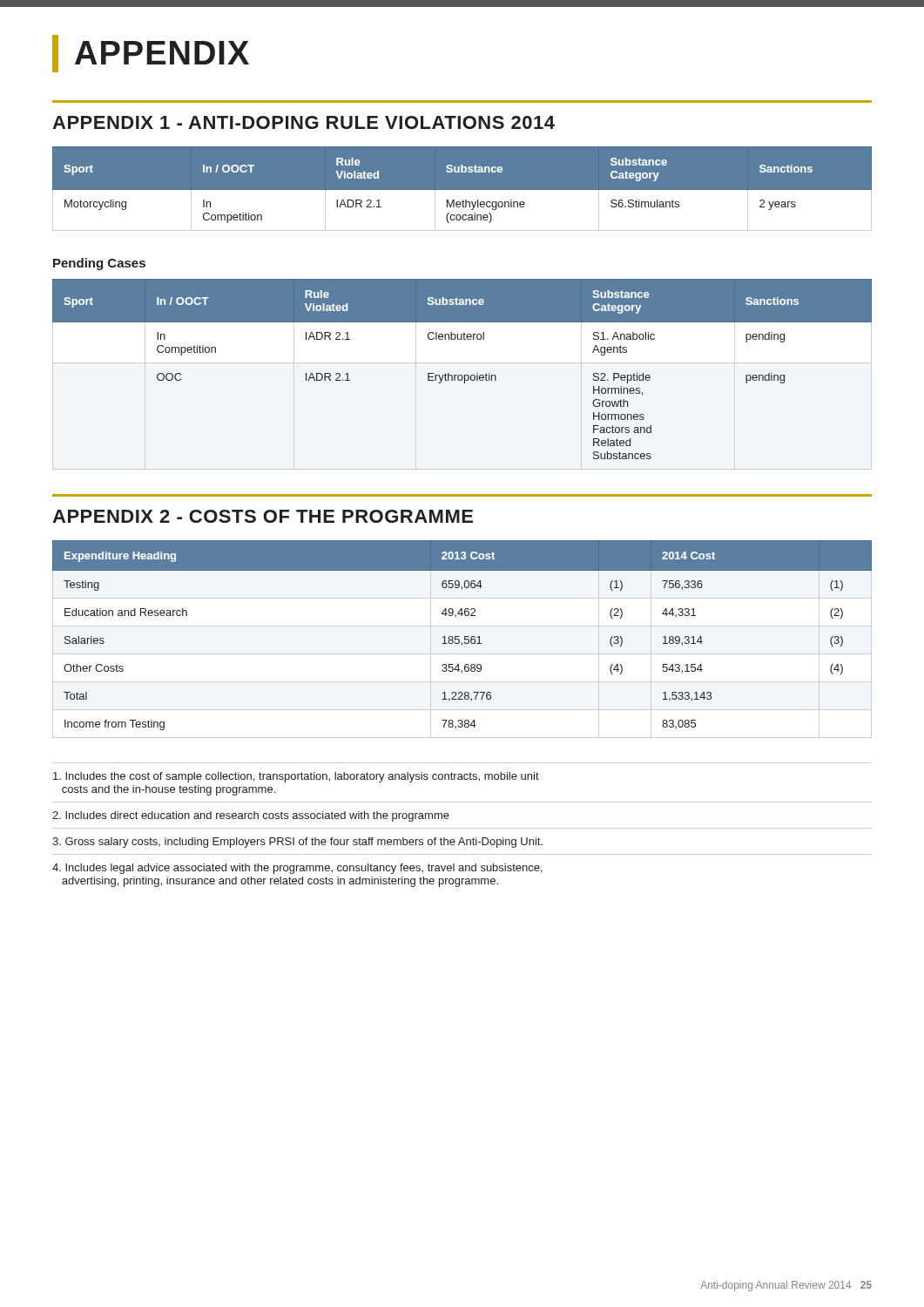
Task: Click on the element starting "Pending Cases"
Action: tap(99, 263)
